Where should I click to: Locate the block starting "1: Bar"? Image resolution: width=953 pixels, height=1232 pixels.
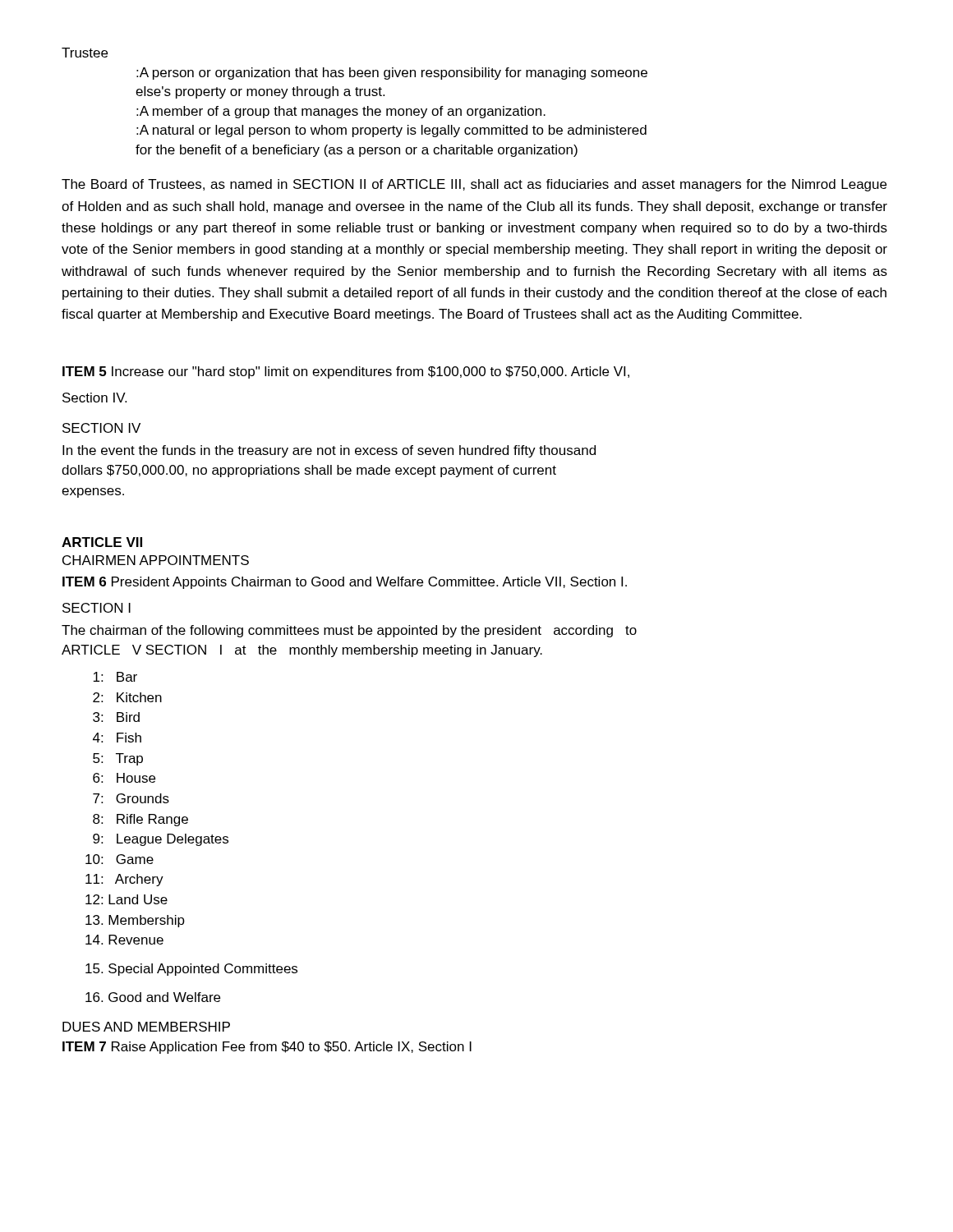tap(111, 677)
